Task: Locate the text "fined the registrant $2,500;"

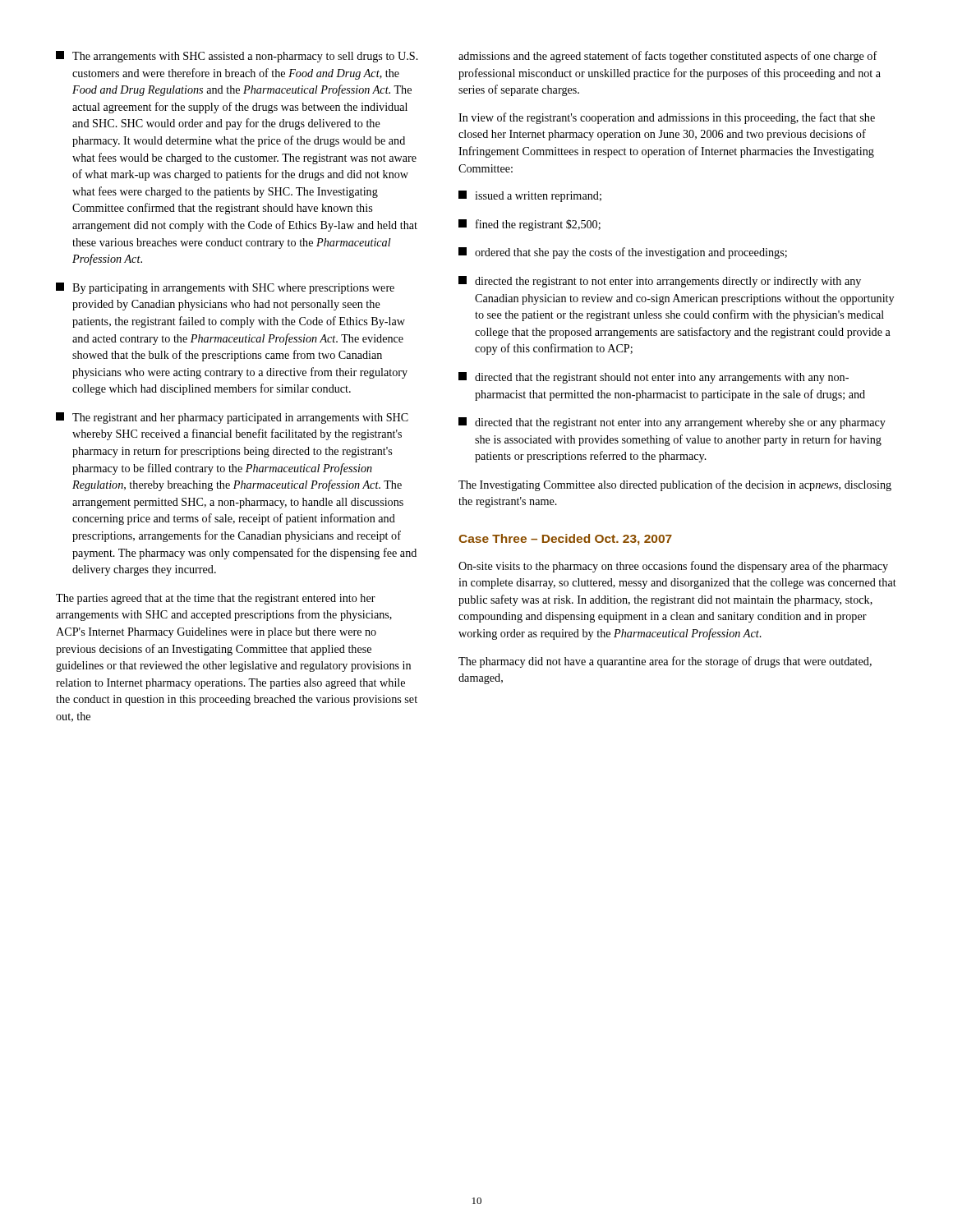Action: [529, 225]
